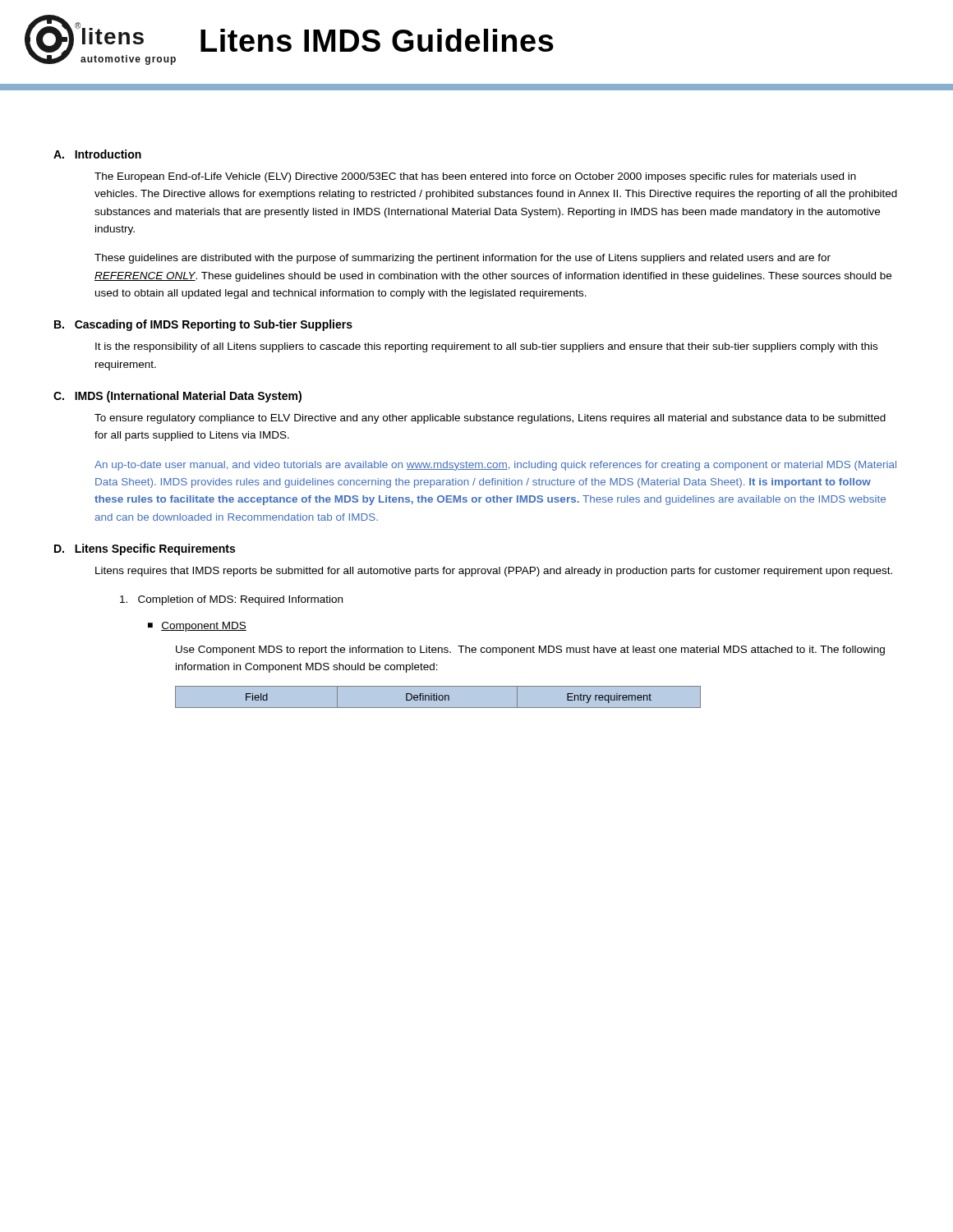The image size is (953, 1232).
Task: Click on the text block starting "Litens requires that IMDS reports be"
Action: click(x=494, y=570)
